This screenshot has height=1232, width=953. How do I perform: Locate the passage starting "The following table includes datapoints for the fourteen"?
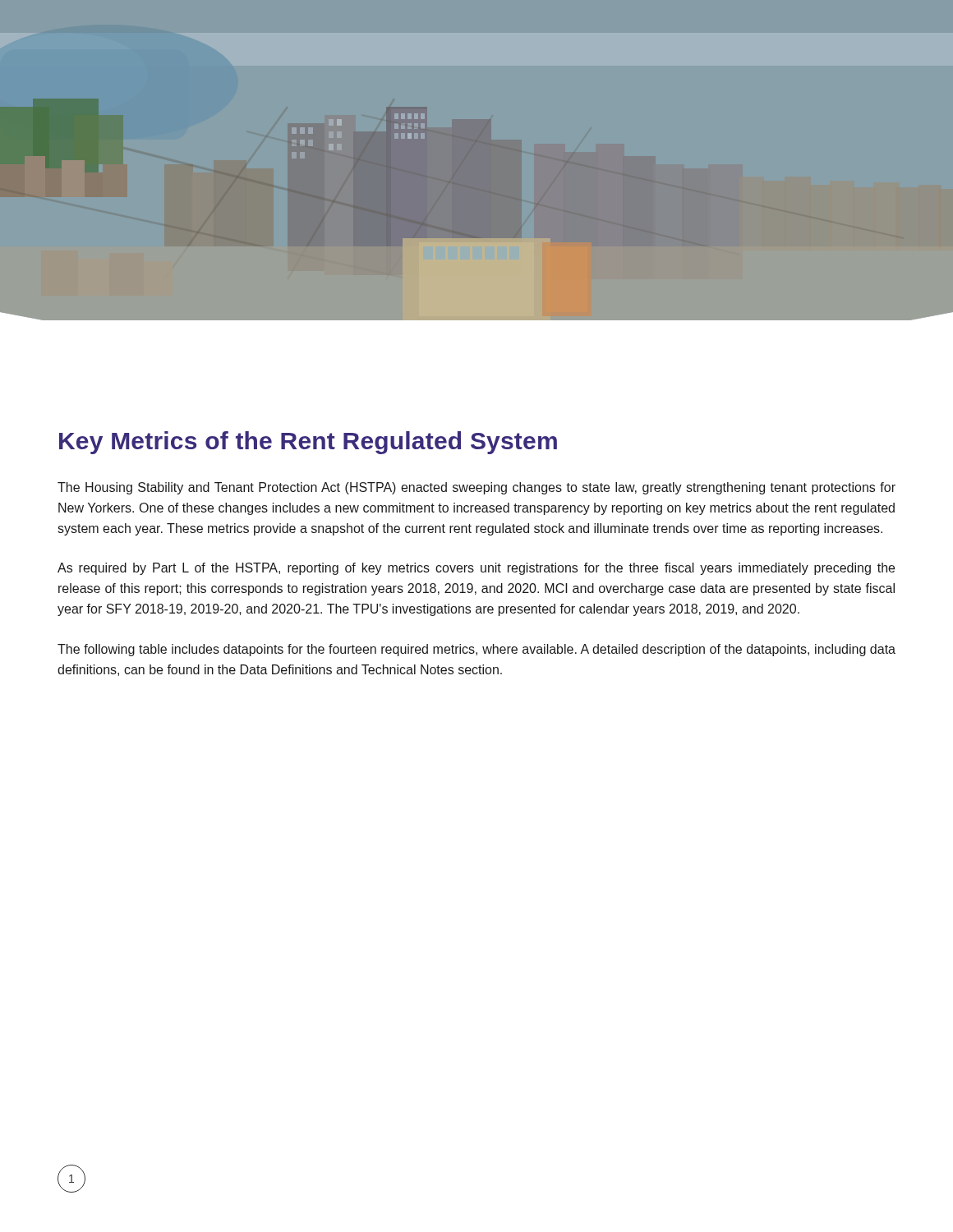click(476, 659)
